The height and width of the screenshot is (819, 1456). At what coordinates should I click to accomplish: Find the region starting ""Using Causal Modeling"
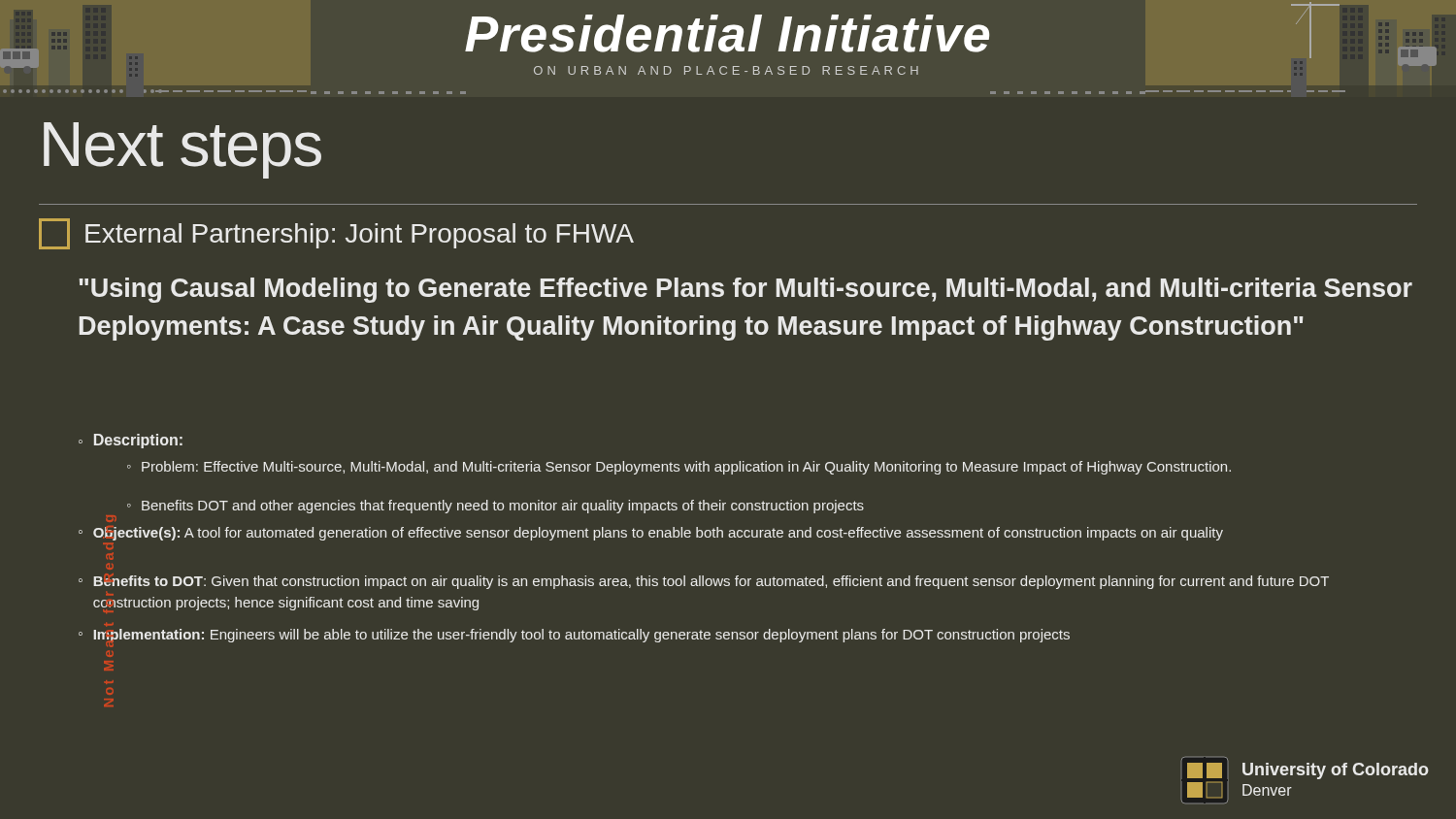pyautogui.click(x=745, y=307)
